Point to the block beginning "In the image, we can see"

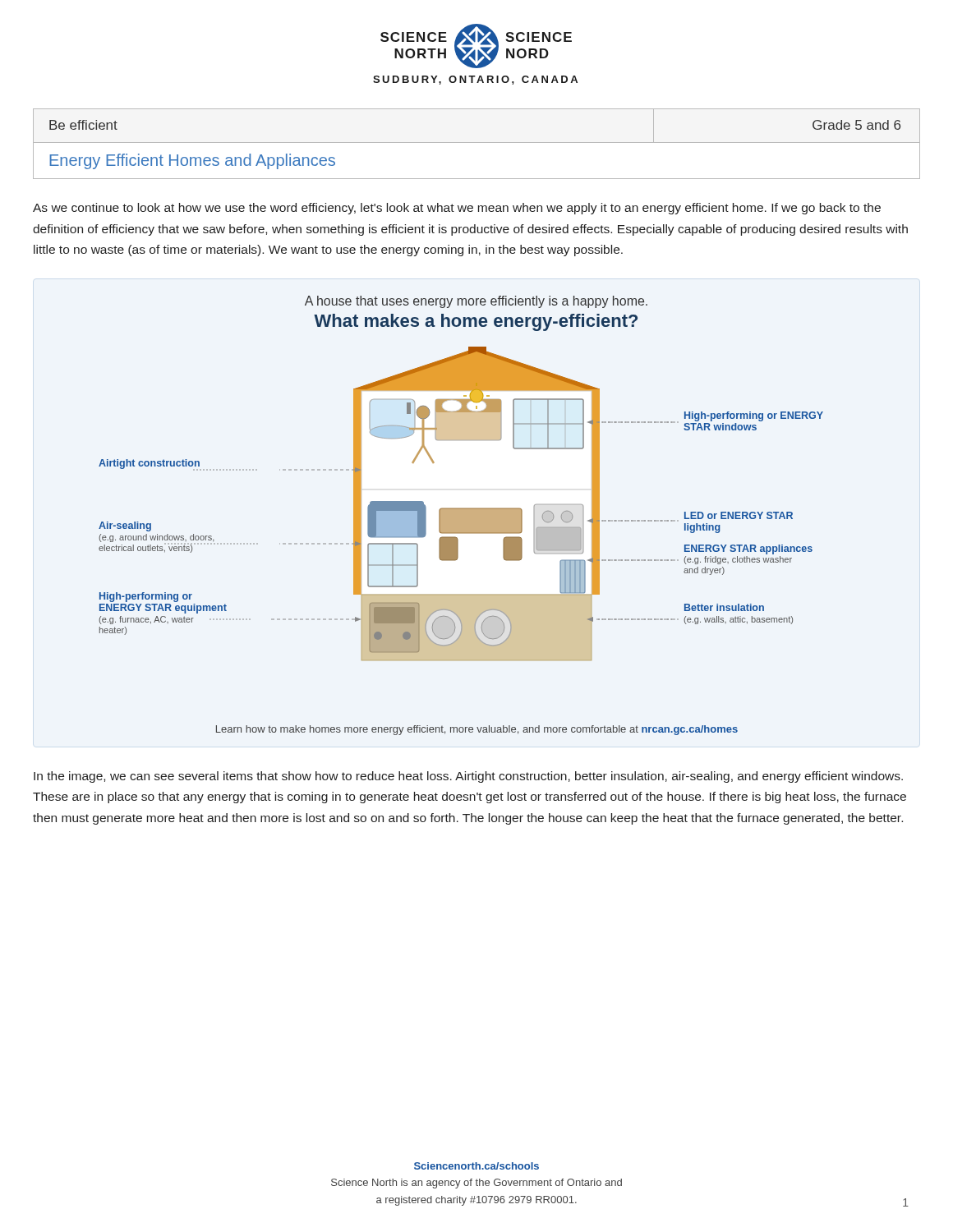(x=470, y=796)
